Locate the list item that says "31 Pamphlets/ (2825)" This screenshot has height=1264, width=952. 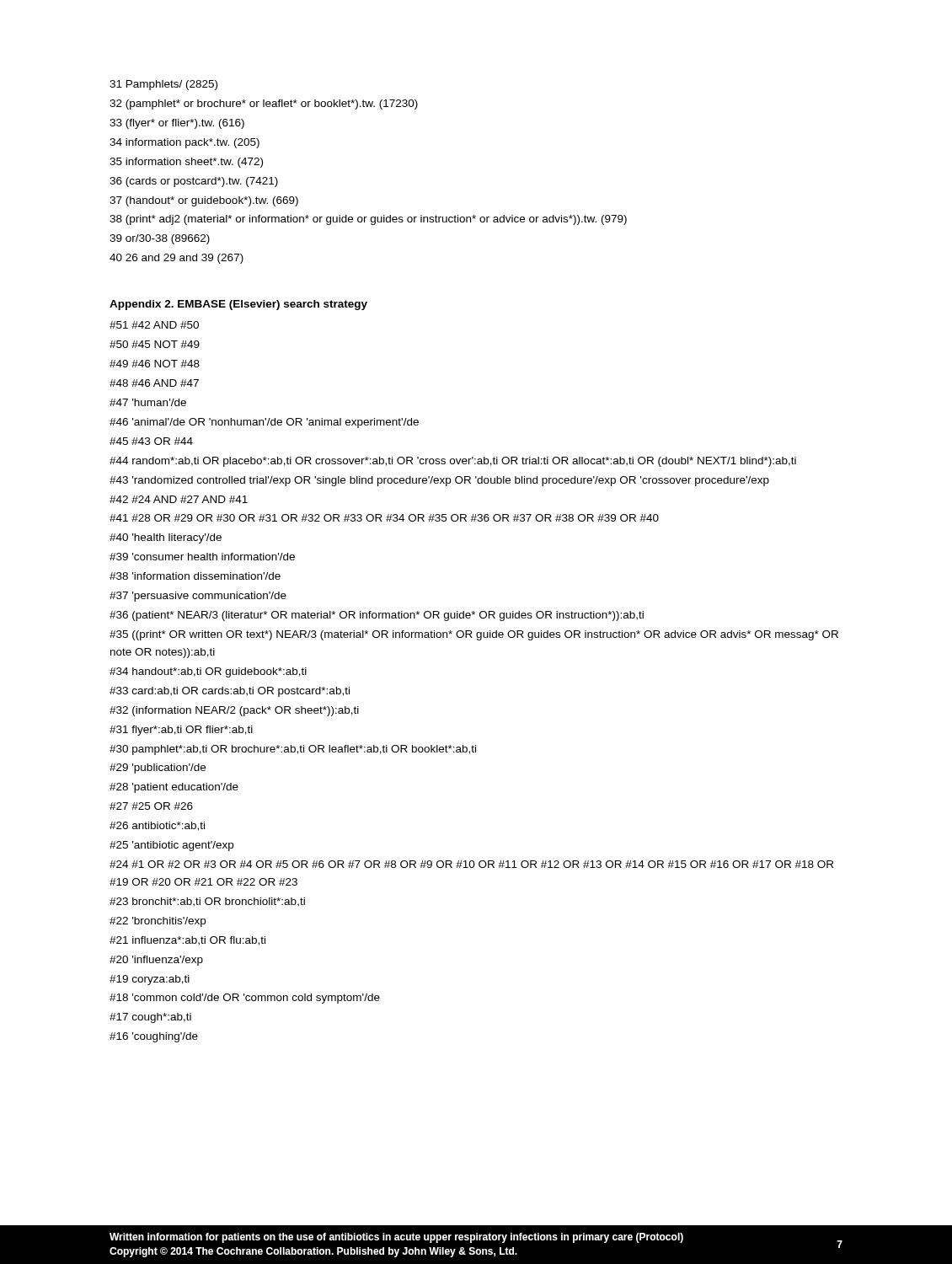point(164,84)
